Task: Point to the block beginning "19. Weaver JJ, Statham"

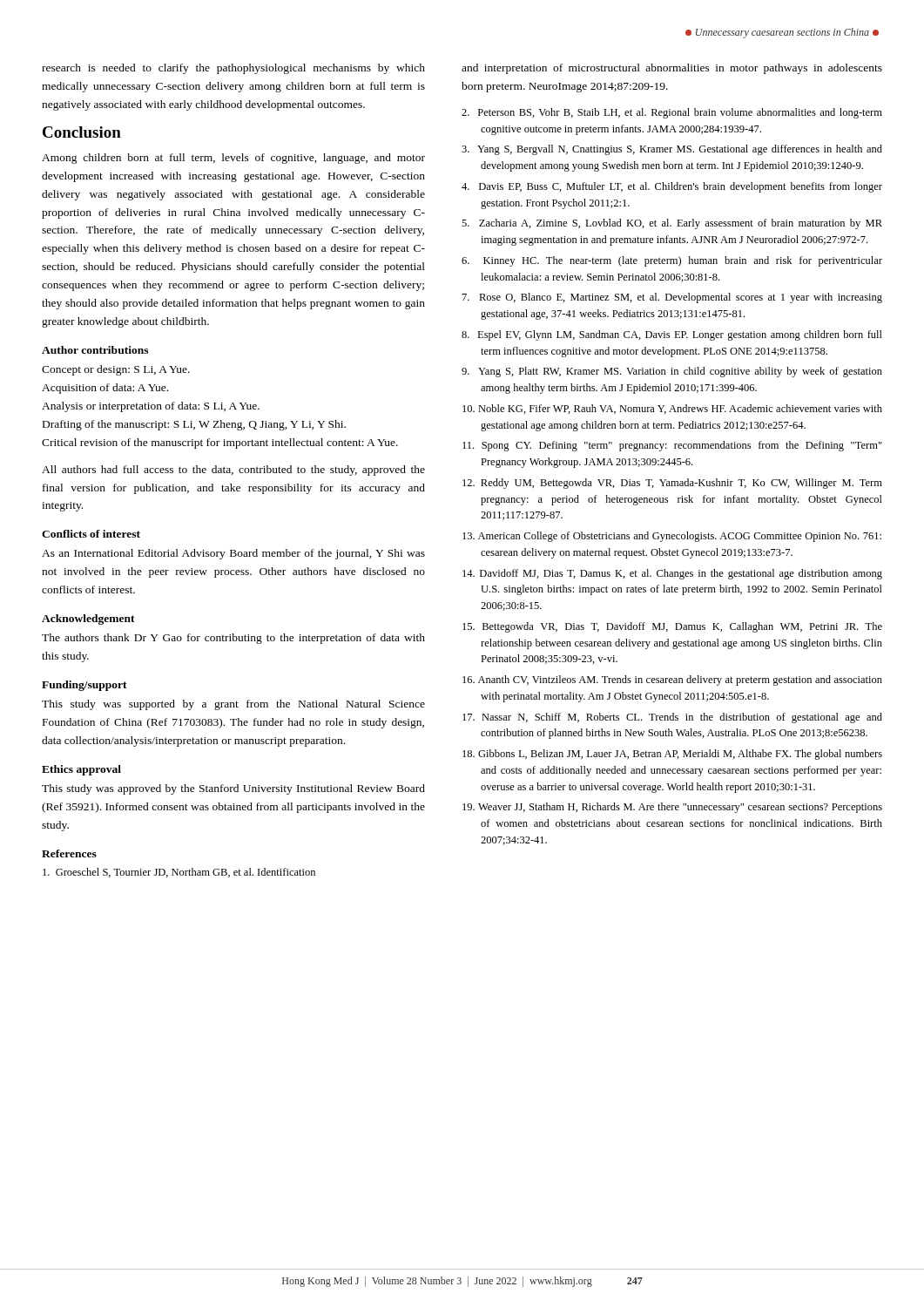Action: coord(672,823)
